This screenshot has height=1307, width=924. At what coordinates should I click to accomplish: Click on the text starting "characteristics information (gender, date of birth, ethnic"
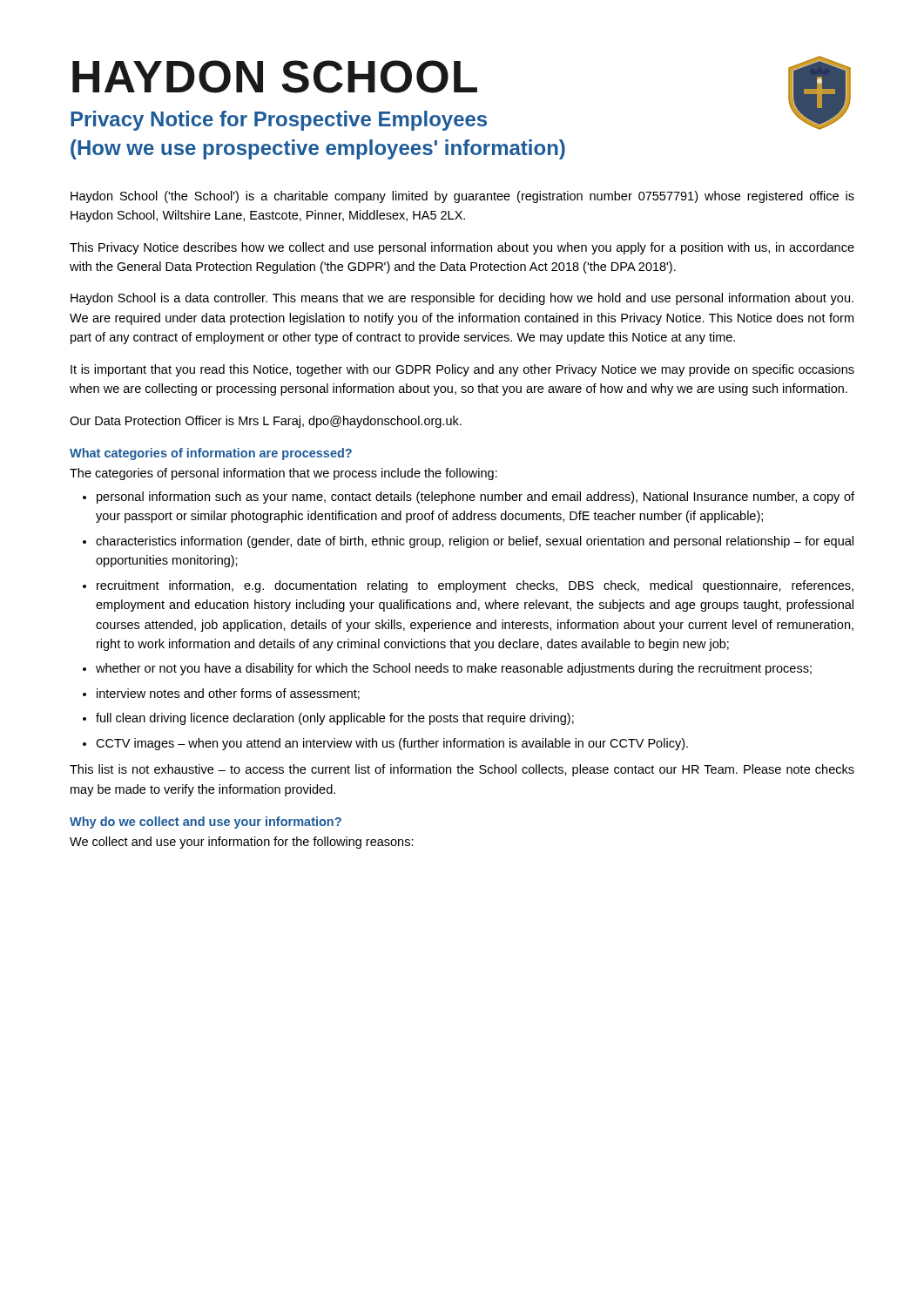pyautogui.click(x=475, y=551)
